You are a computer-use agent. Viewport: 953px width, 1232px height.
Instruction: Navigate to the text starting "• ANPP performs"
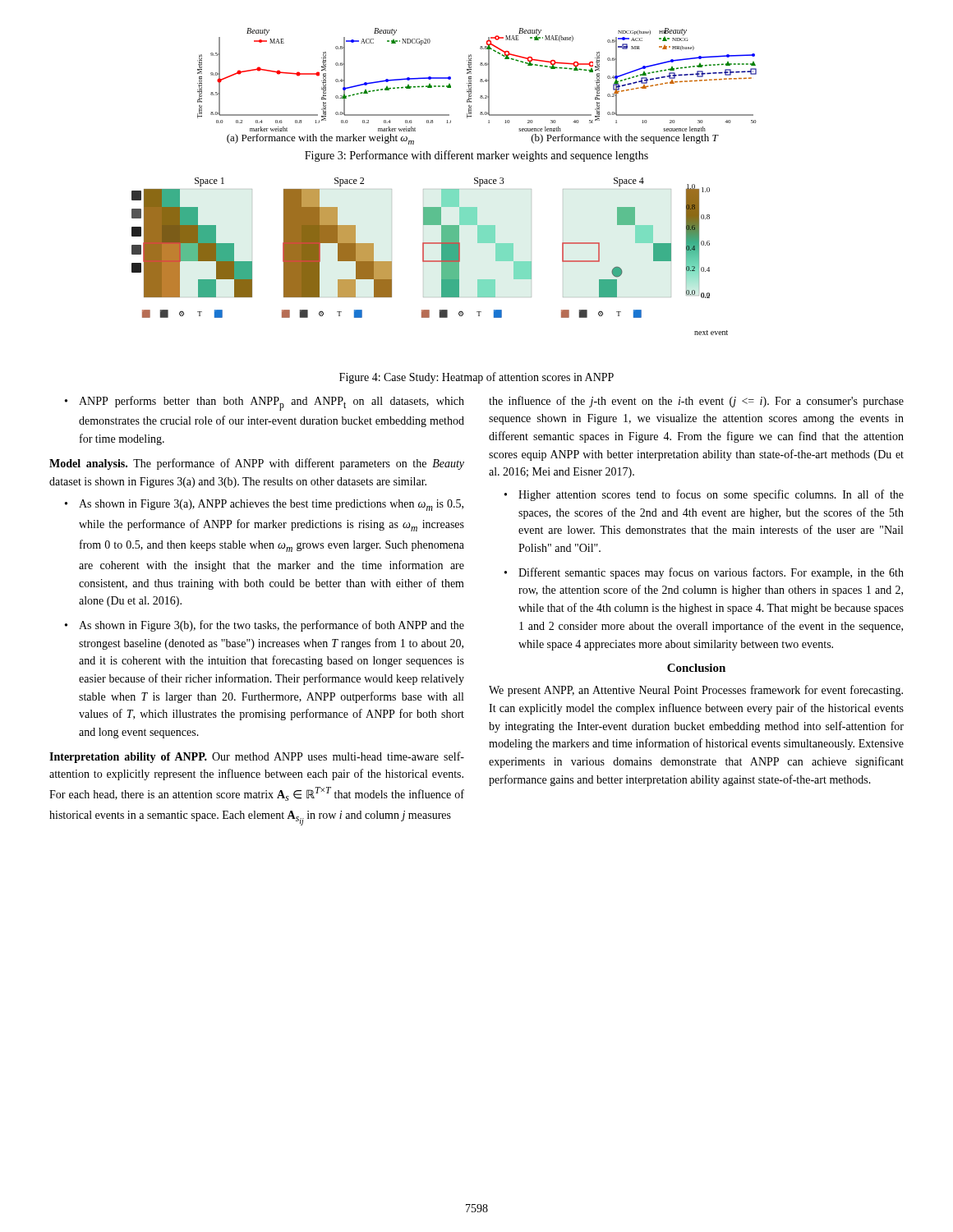tap(264, 420)
